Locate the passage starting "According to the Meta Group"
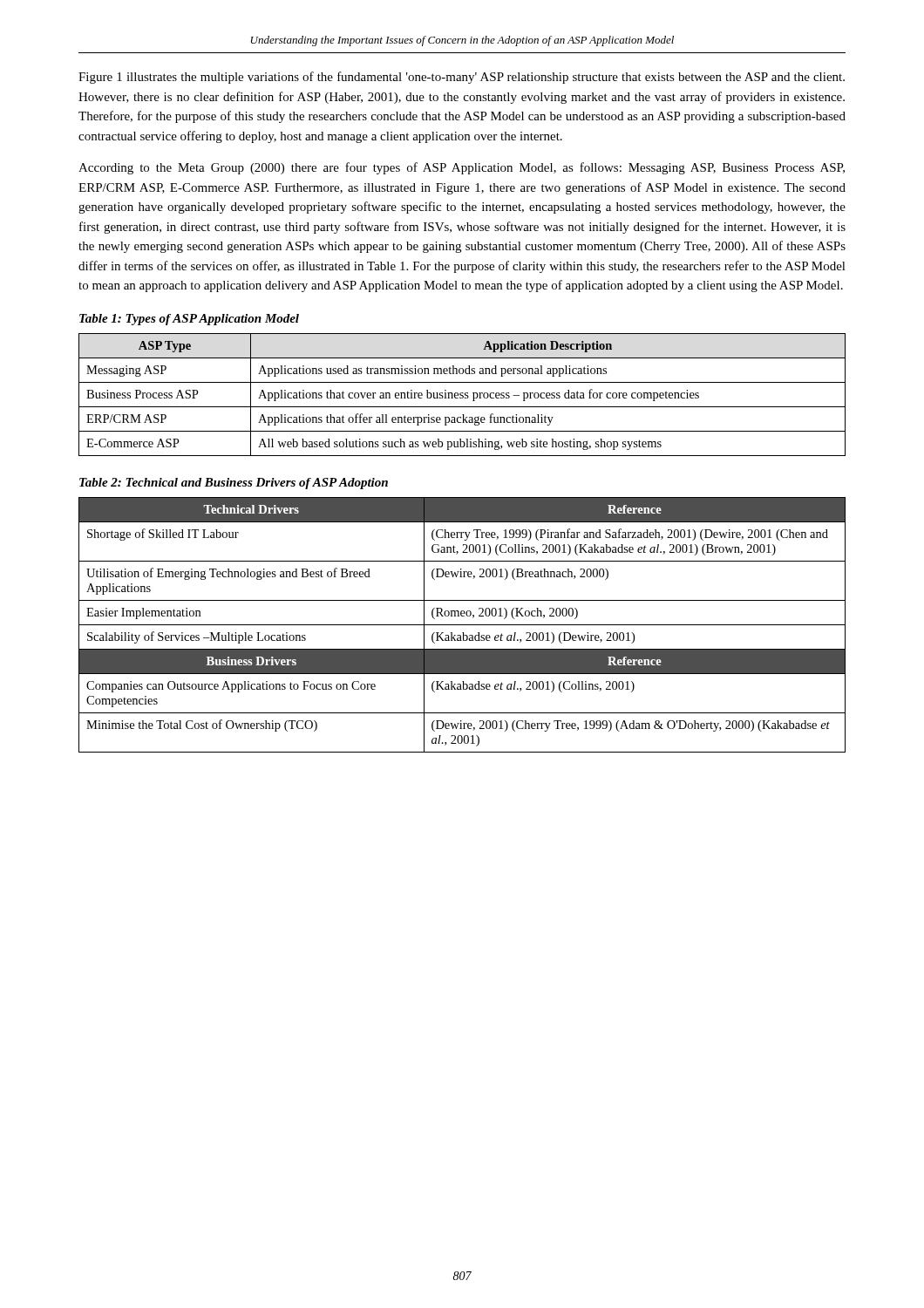The width and height of the screenshot is (924, 1308). tap(462, 226)
